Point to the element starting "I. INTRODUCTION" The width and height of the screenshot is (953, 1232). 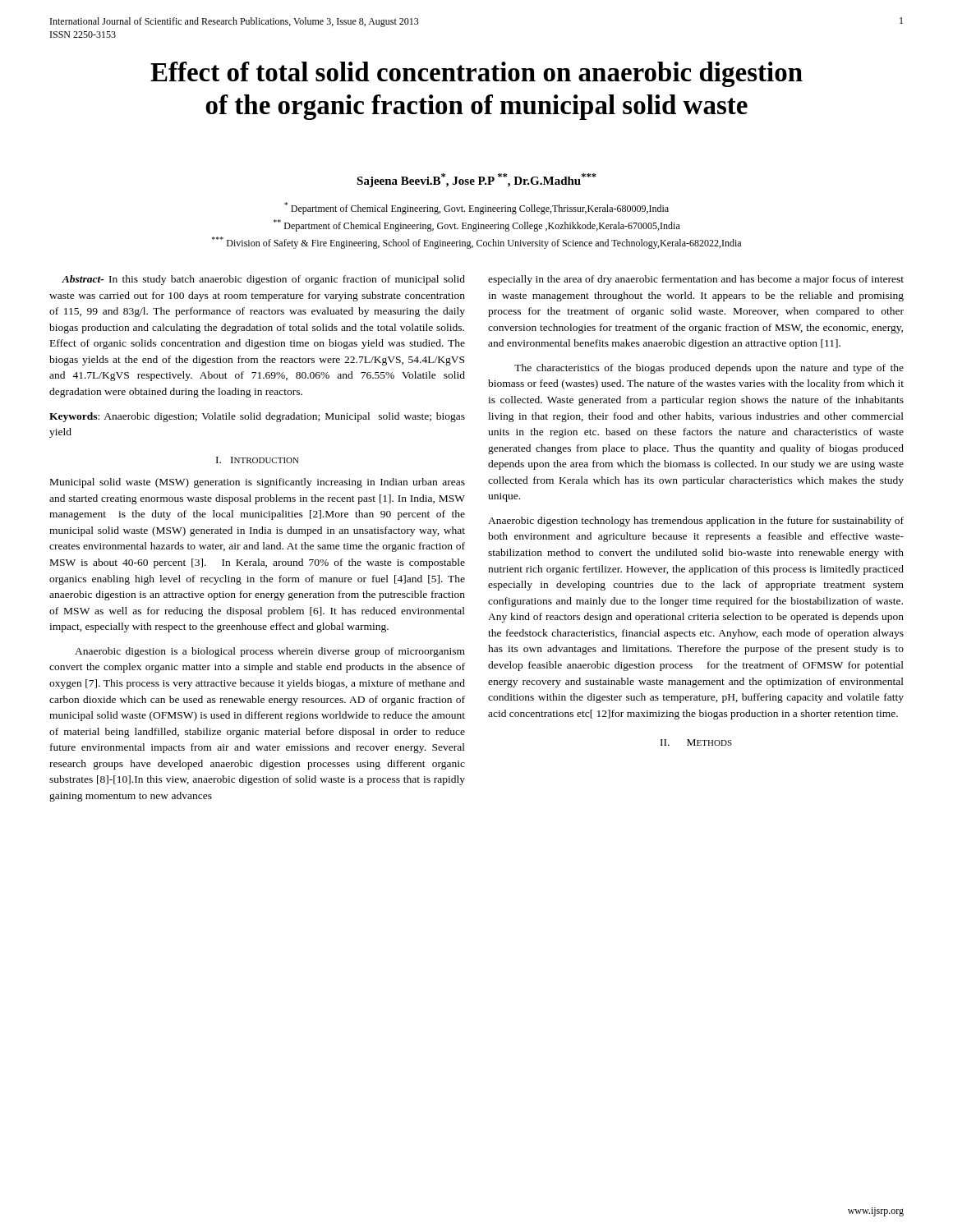(257, 459)
